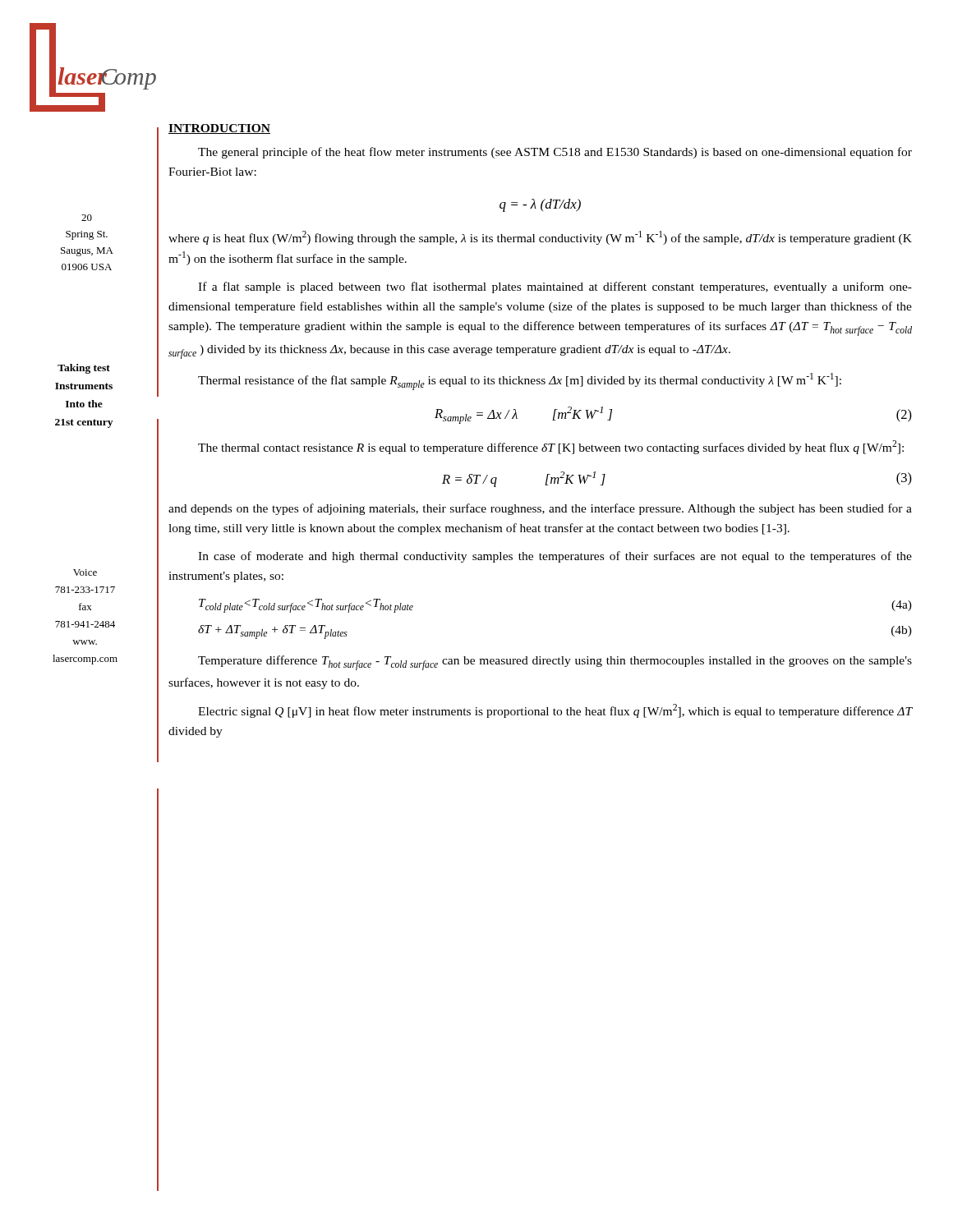The height and width of the screenshot is (1232, 953).
Task: Click on the formula containing "R = δT / q [m2K W-1 ]"
Action: 540,478
